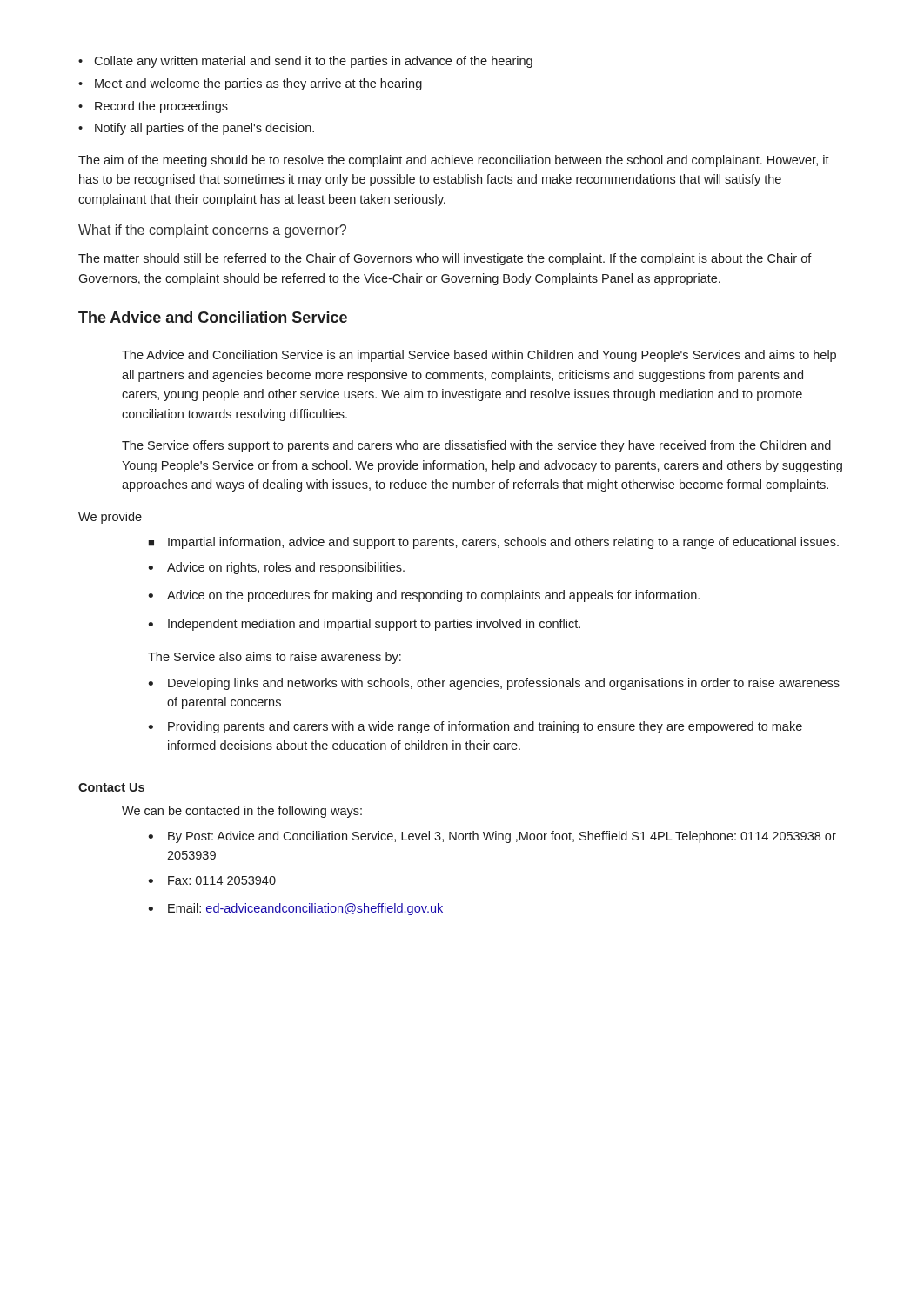Select the text starting "The Service also aims to"

coord(275,657)
